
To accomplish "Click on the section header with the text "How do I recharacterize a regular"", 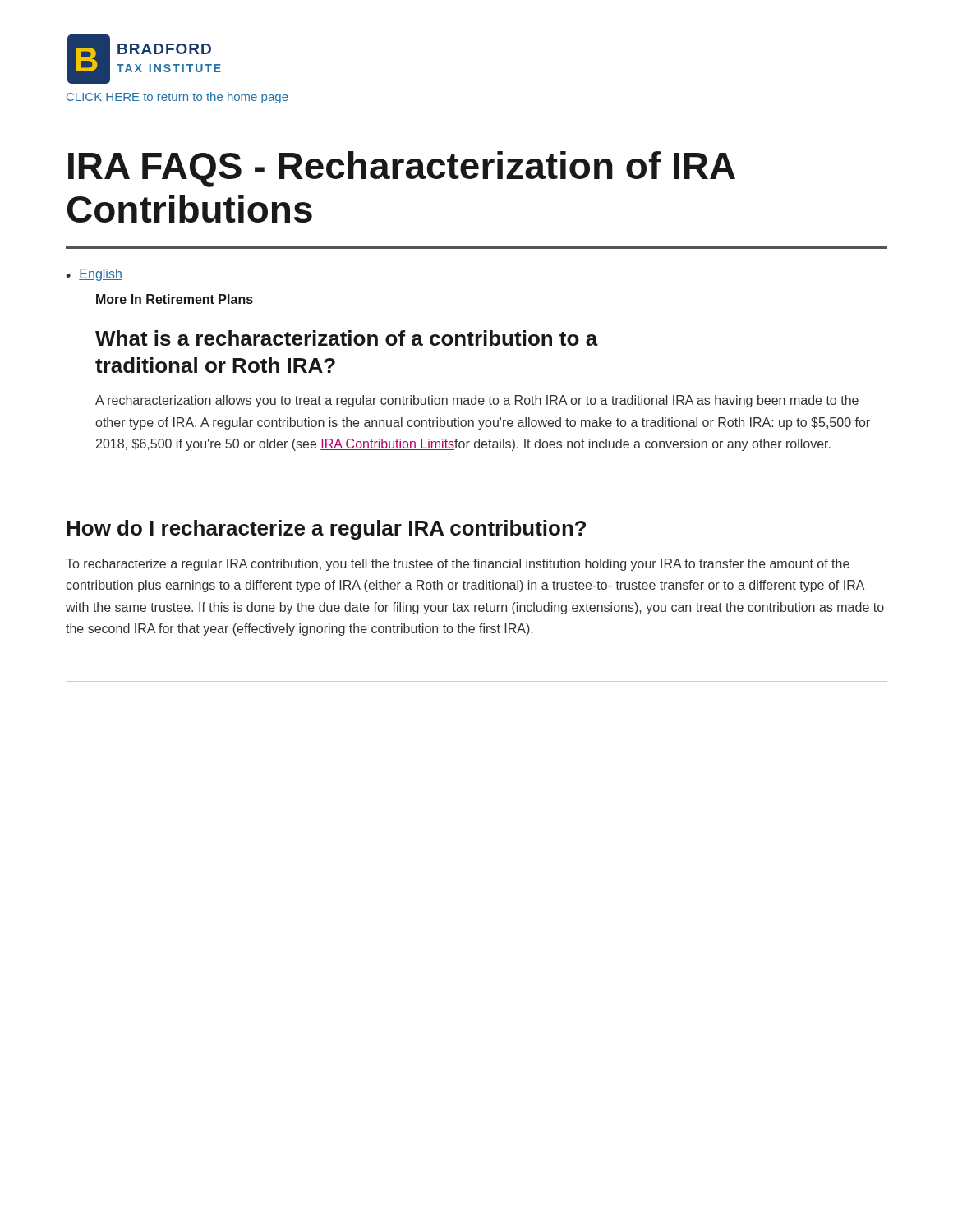I will 476,529.
